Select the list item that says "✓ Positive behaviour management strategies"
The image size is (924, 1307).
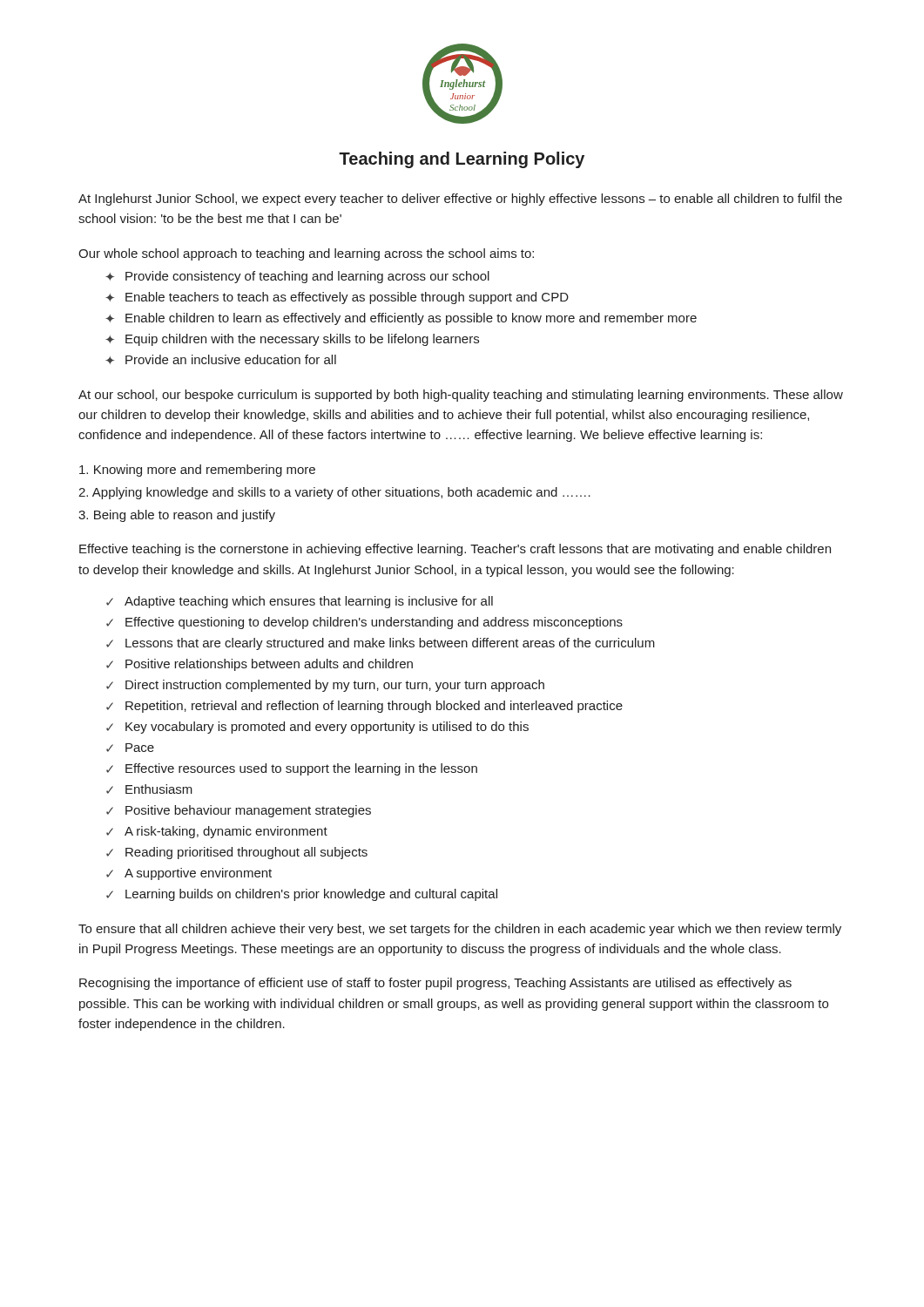tap(238, 811)
